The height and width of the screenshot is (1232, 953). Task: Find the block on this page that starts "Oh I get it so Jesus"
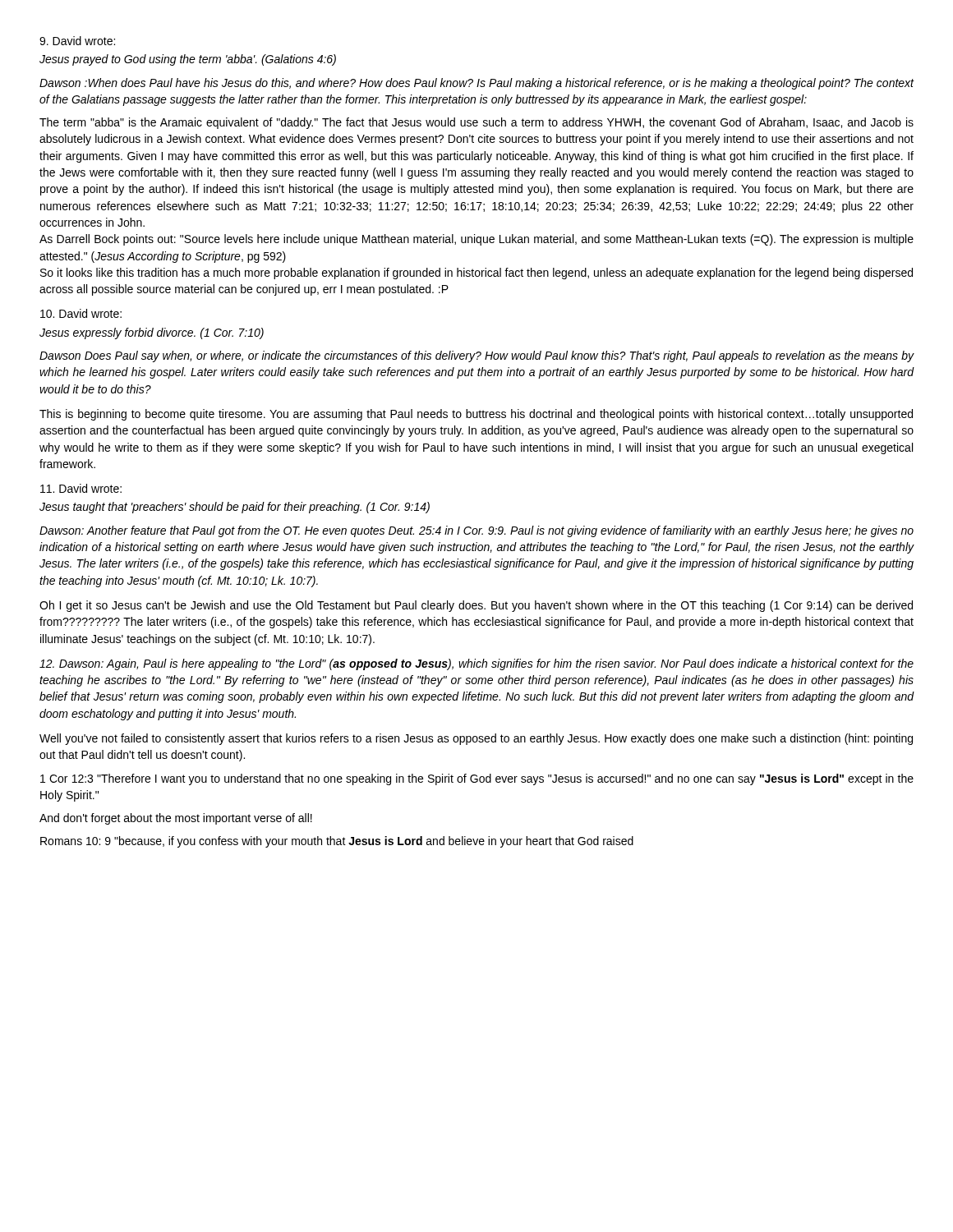pos(476,622)
